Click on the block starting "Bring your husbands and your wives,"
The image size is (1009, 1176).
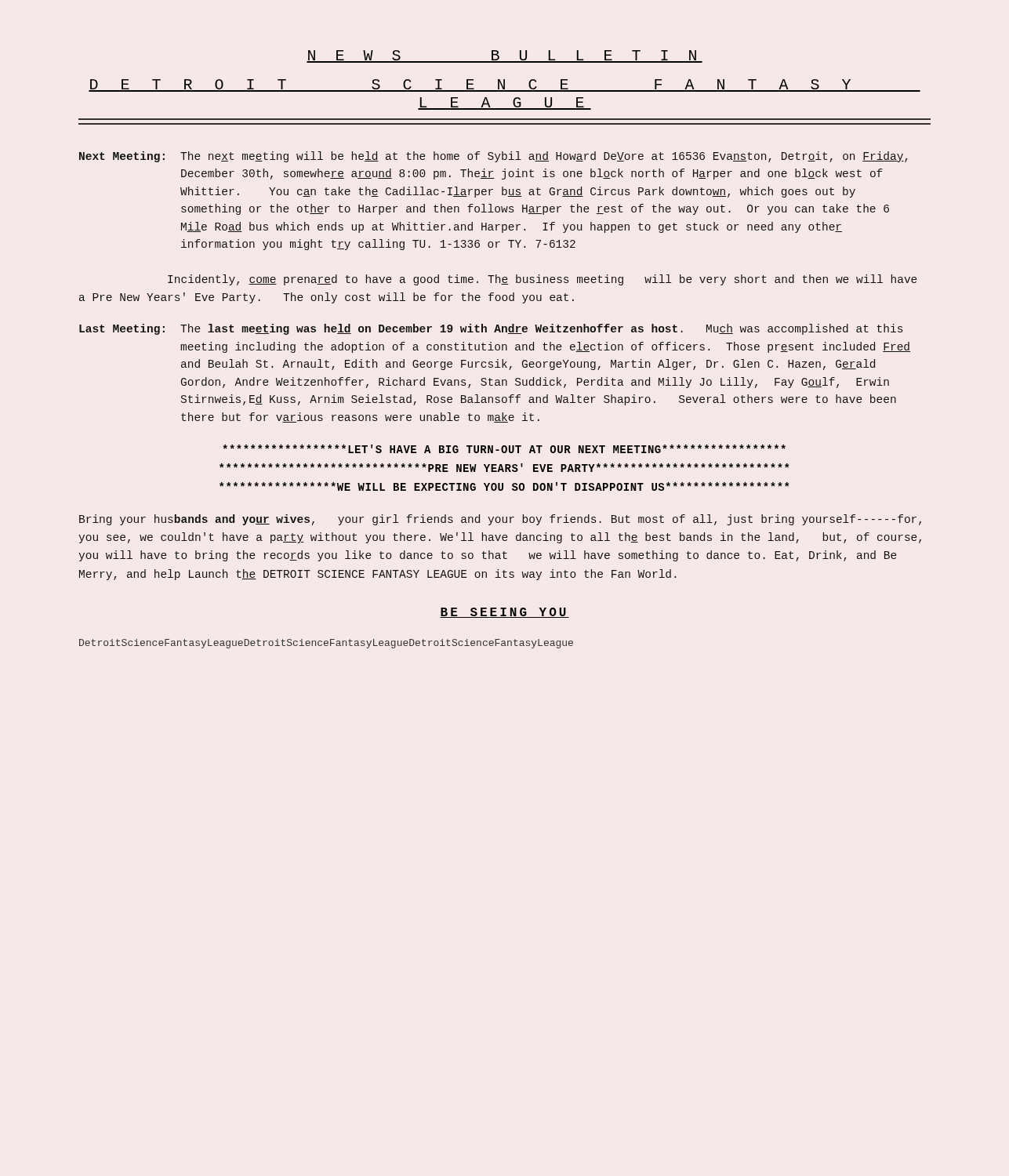click(x=501, y=547)
